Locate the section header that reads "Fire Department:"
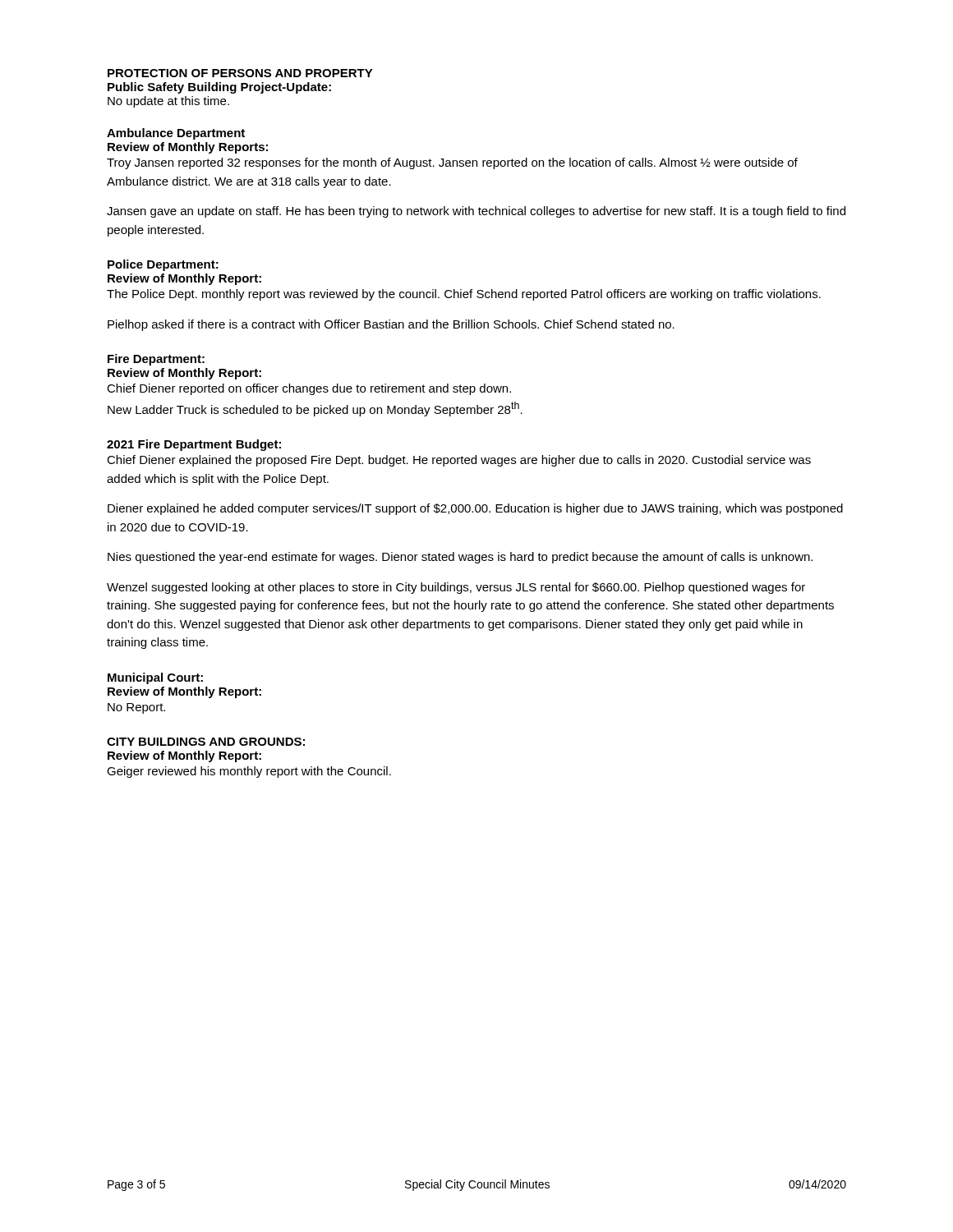The image size is (953, 1232). (156, 359)
